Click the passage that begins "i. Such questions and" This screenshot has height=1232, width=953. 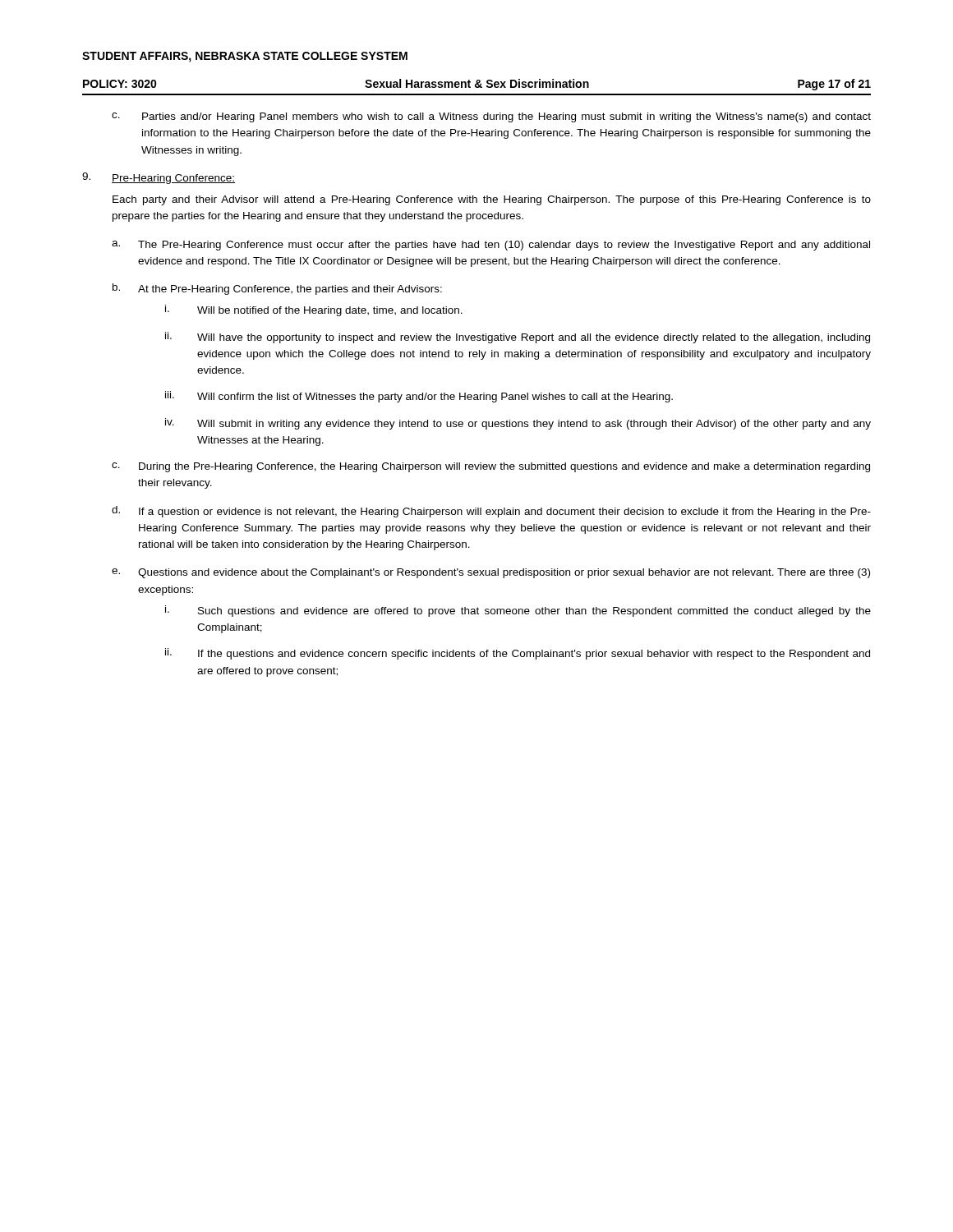[x=518, y=619]
